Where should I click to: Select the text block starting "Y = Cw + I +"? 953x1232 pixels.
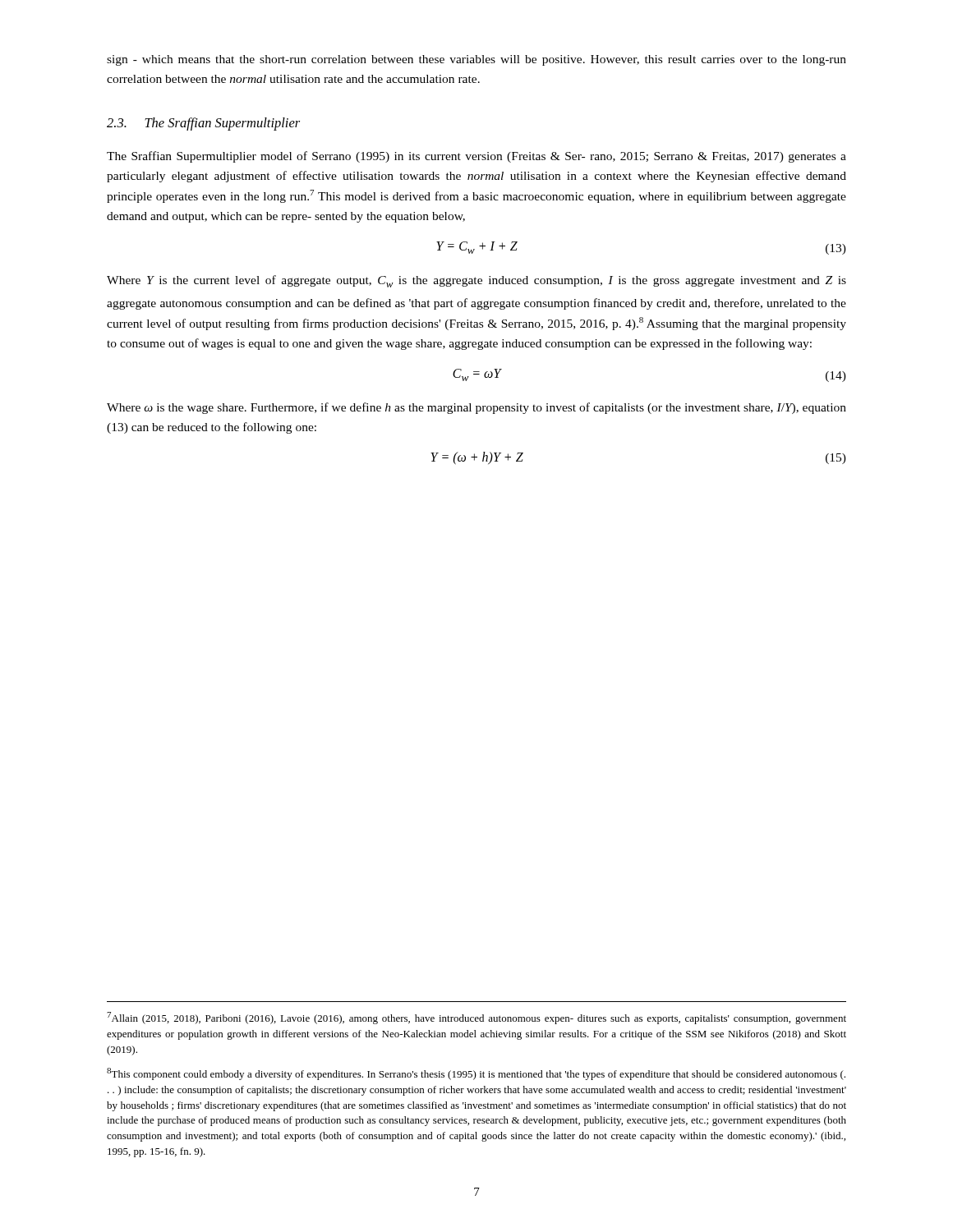(x=476, y=248)
